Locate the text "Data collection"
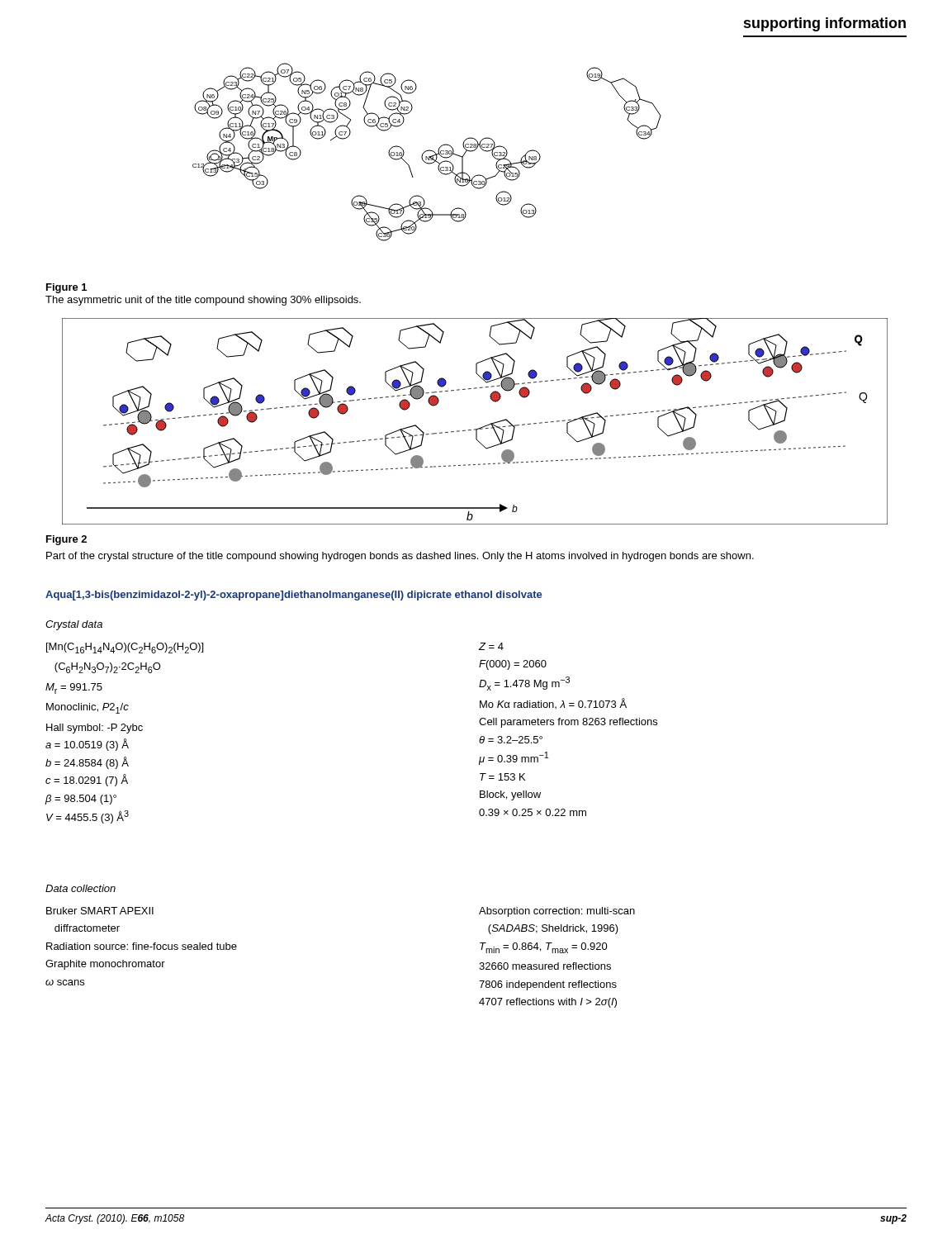The height and width of the screenshot is (1239, 952). (81, 888)
